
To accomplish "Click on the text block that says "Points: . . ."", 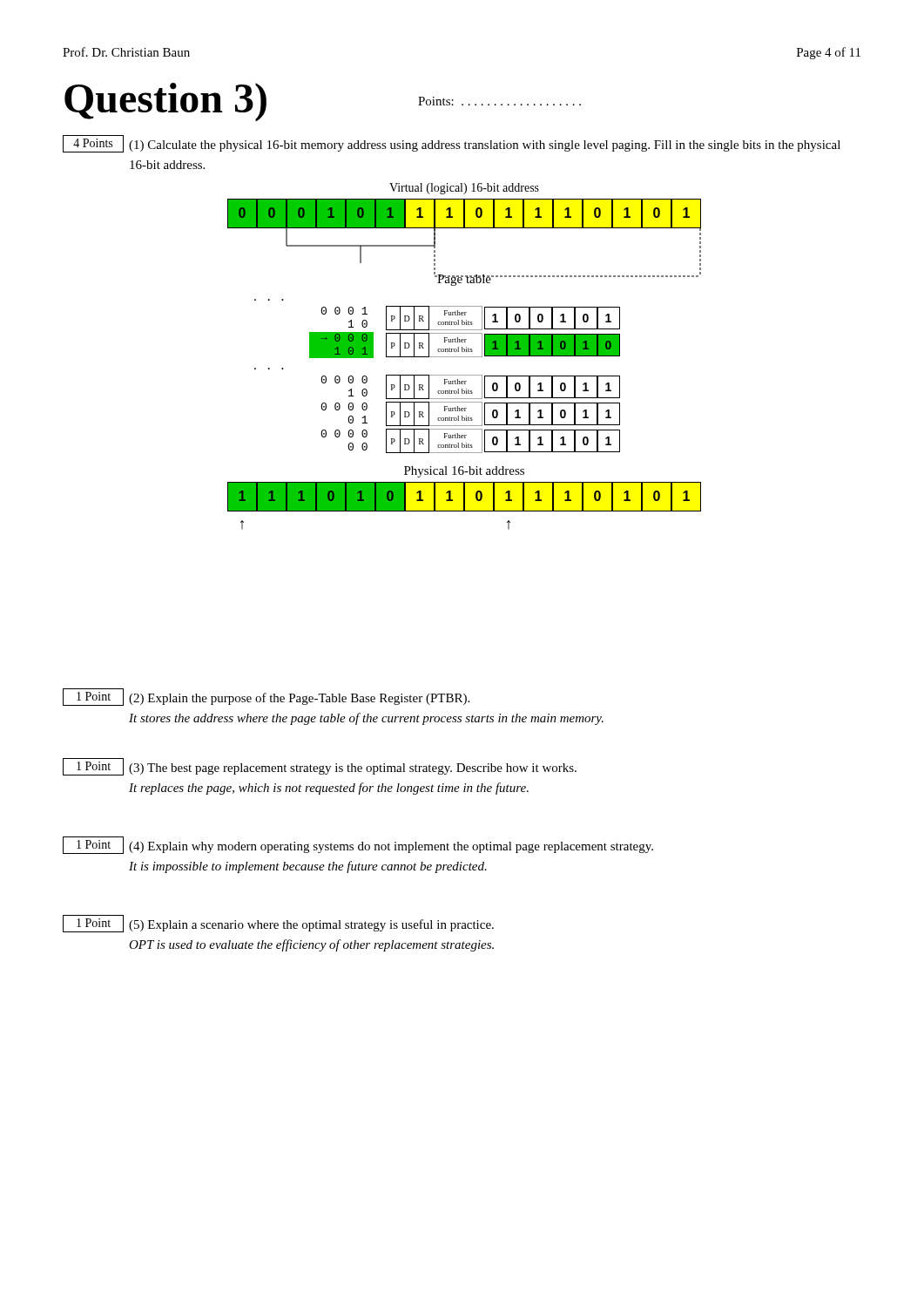I will [x=500, y=101].
